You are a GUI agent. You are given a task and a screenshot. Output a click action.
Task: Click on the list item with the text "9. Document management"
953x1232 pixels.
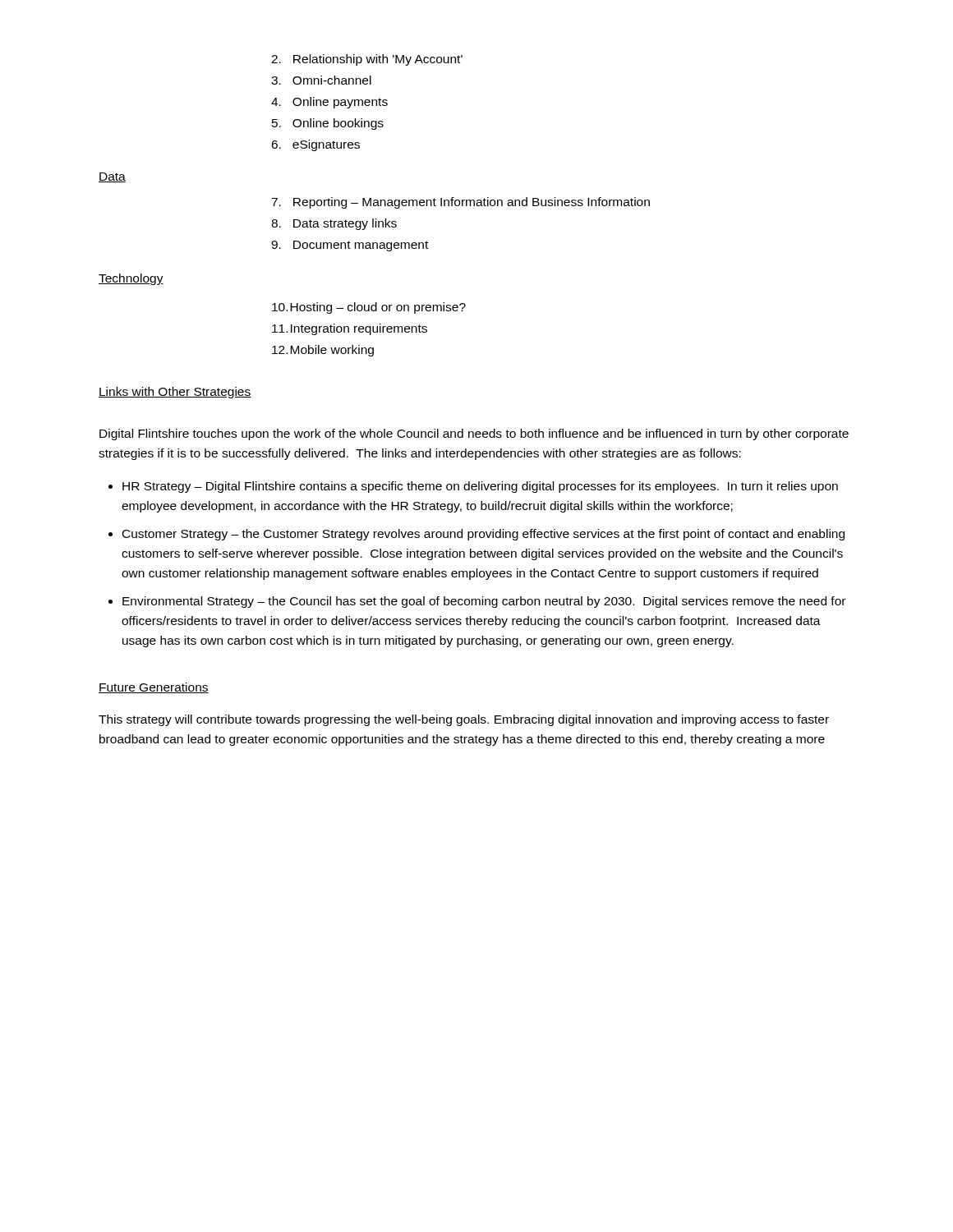350,244
